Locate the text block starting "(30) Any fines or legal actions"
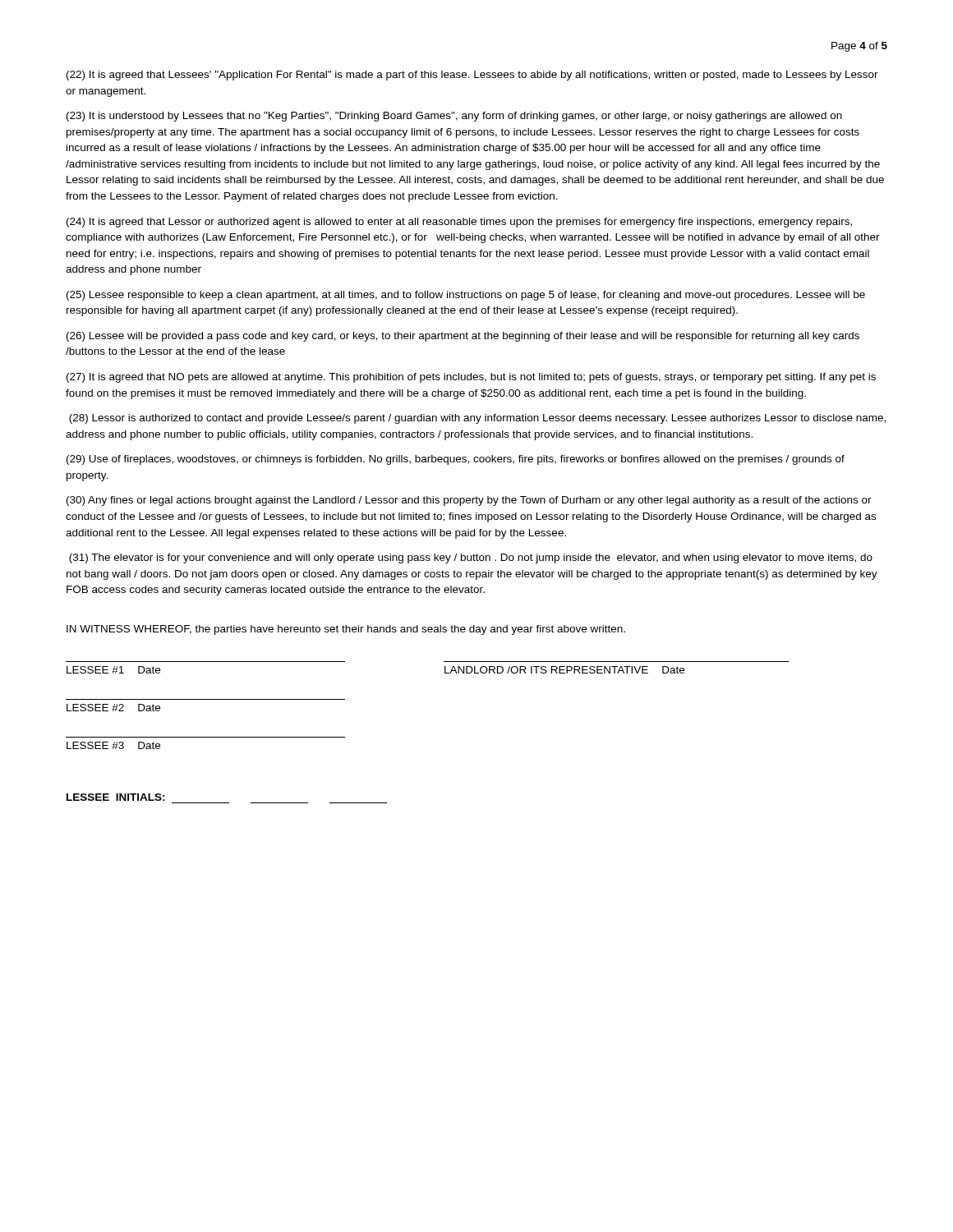 471,516
